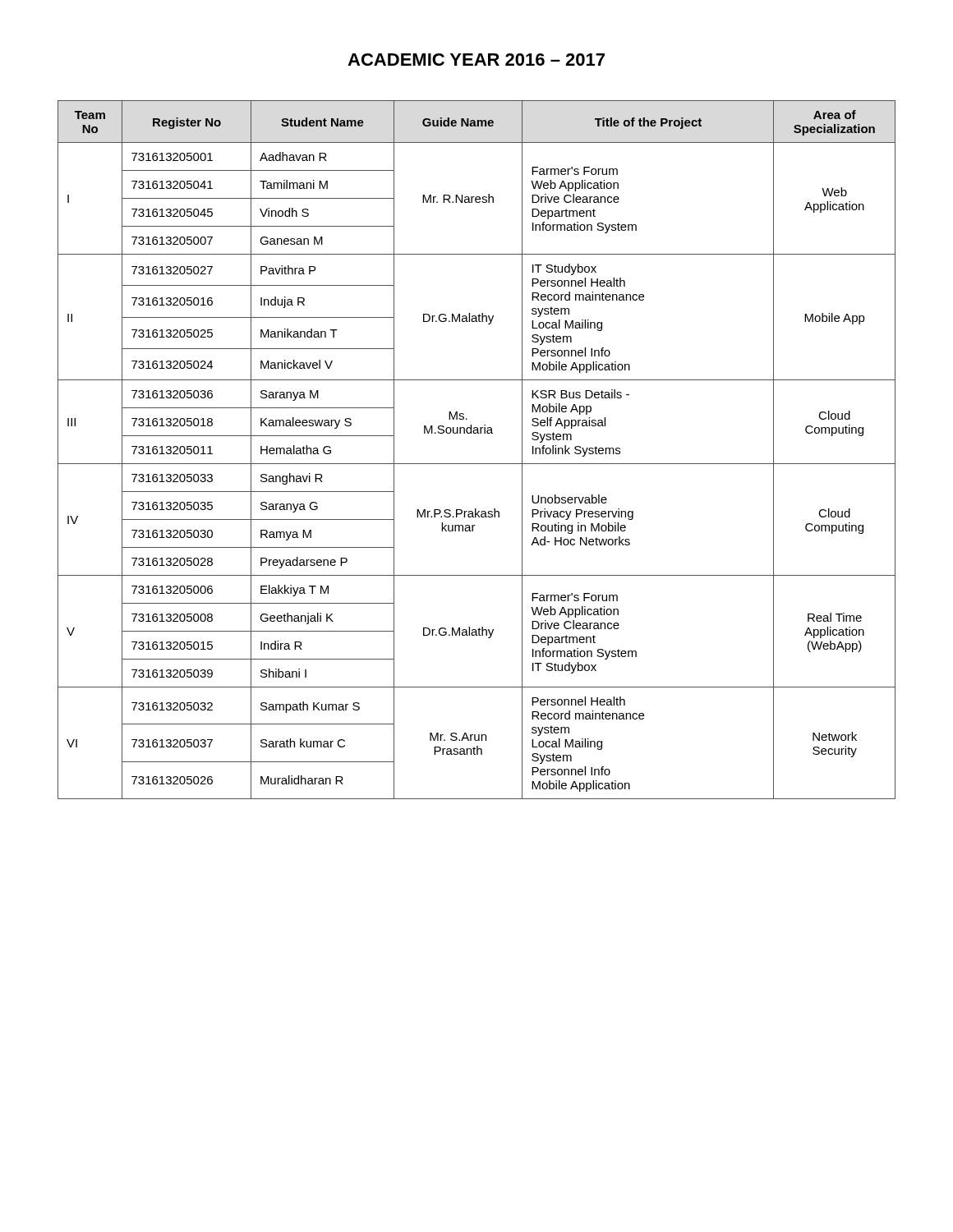Viewport: 953px width, 1232px height.
Task: Click on the passage starting "ACADEMIC YEAR 2016 – 2017"
Action: click(476, 60)
